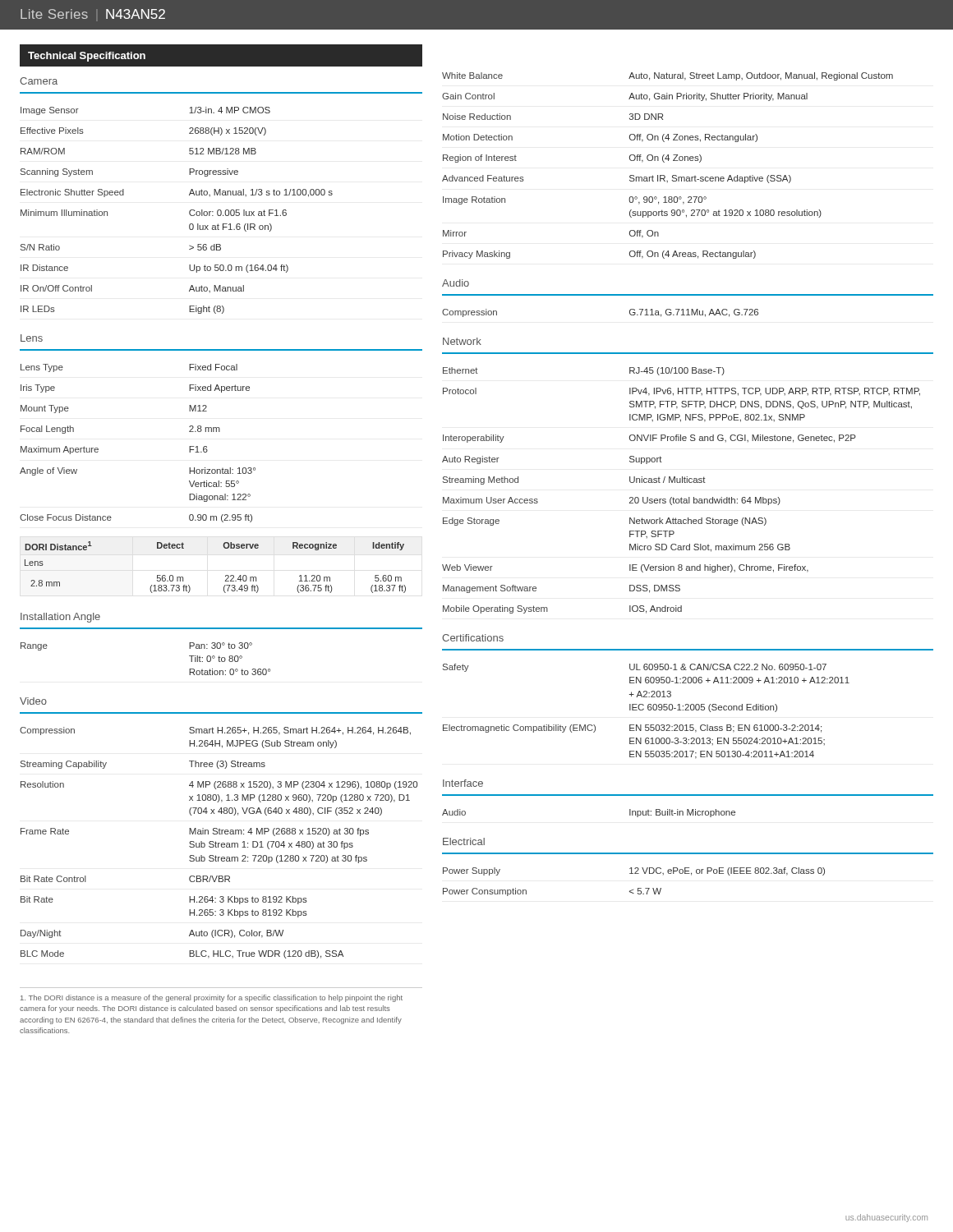Locate the table with the text "20 Users (total"
The height and width of the screenshot is (1232, 953).
click(688, 475)
